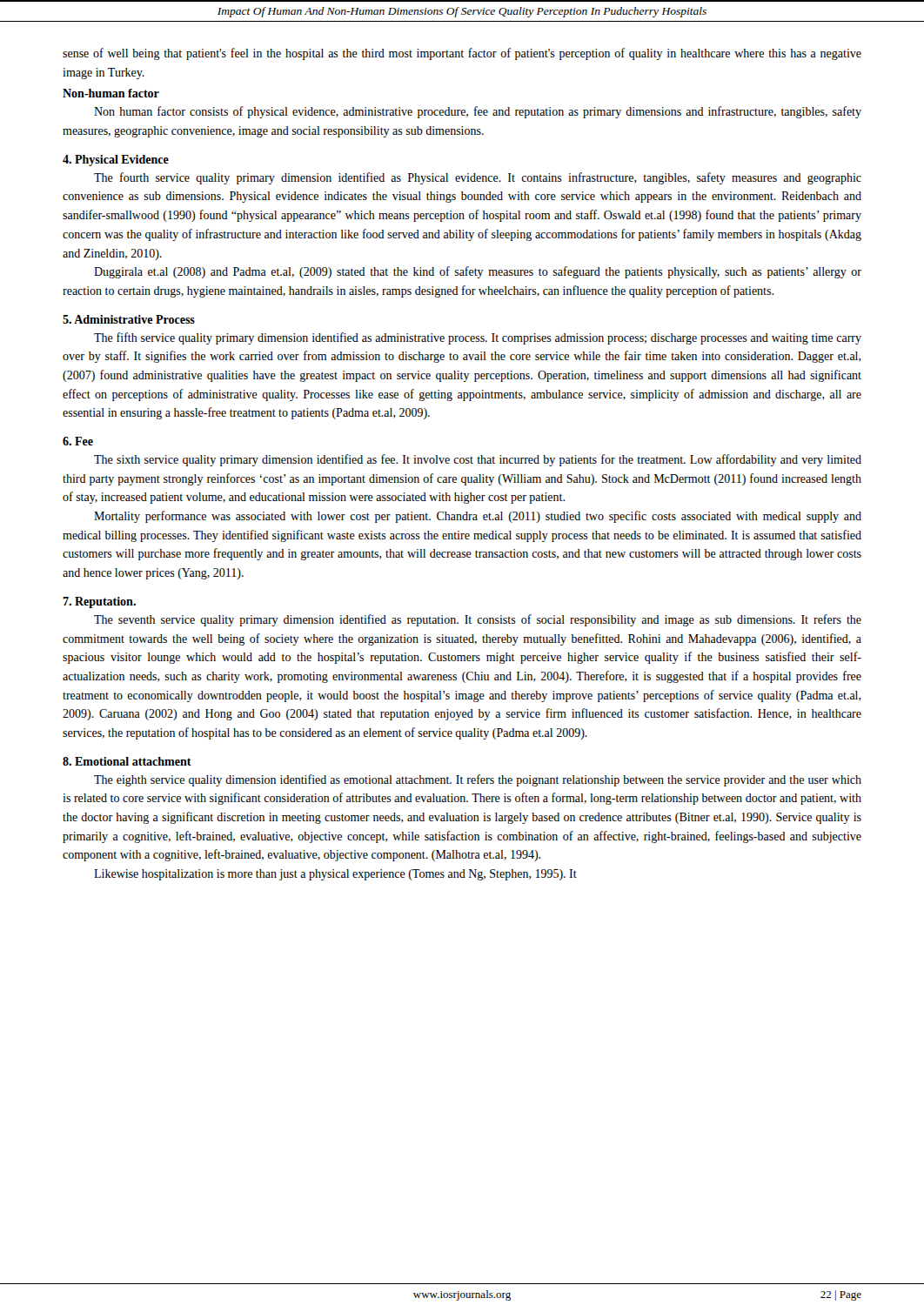Image resolution: width=924 pixels, height=1305 pixels.
Task: Click where it says "4. Physical Evidence"
Action: pos(116,159)
